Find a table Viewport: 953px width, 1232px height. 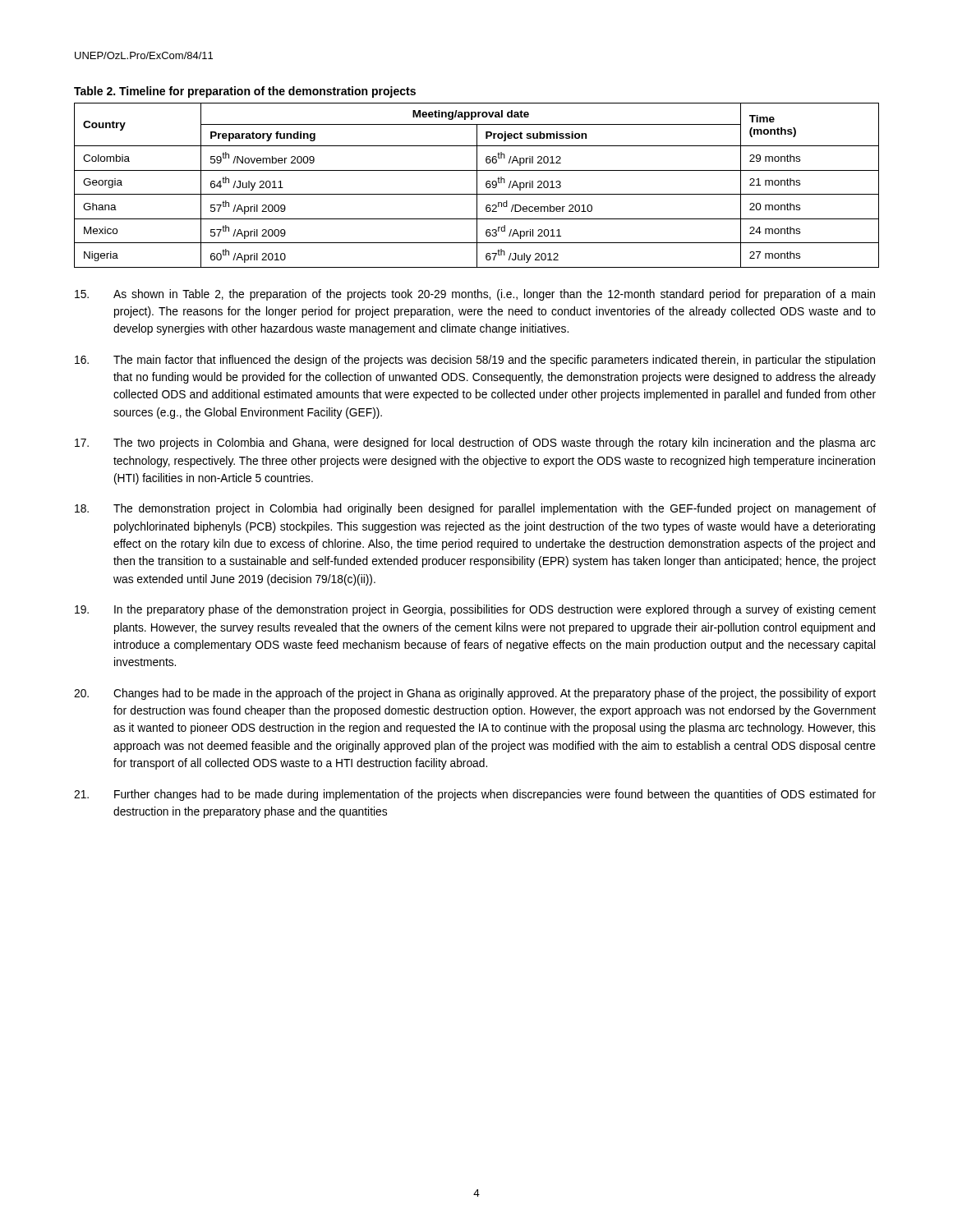tap(476, 185)
